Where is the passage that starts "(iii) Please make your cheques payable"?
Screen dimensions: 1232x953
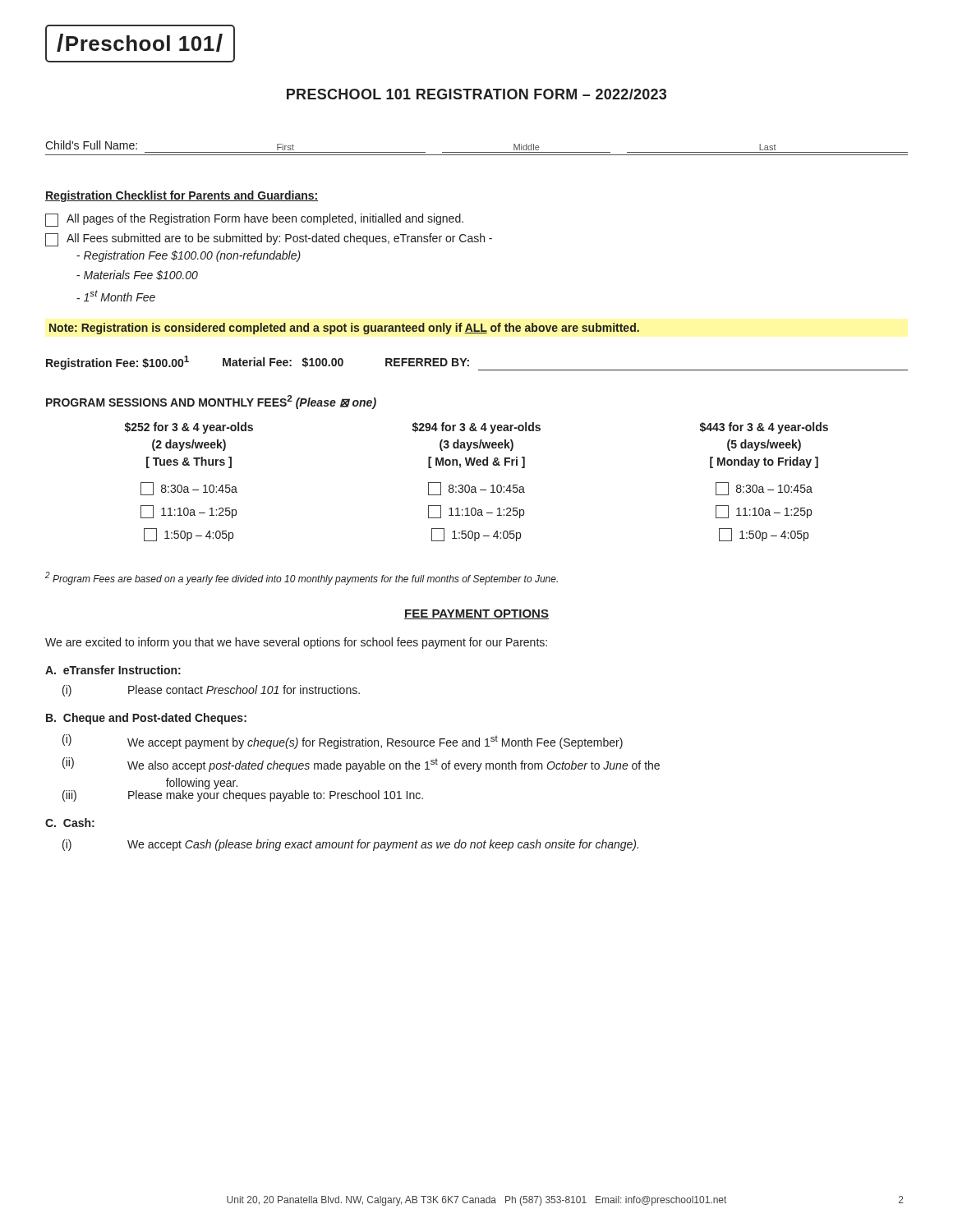coord(235,795)
